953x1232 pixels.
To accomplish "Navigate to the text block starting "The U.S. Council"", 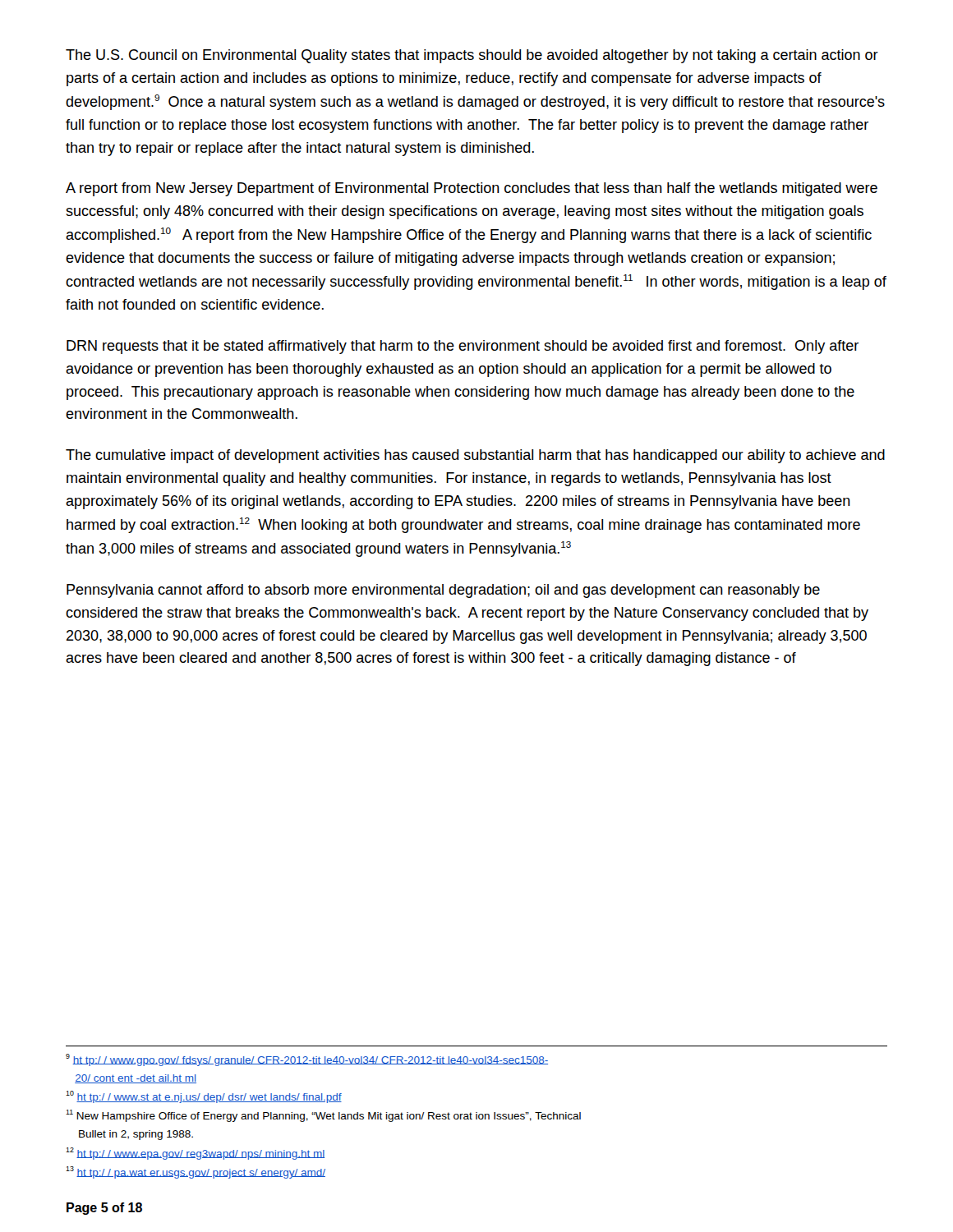I will pos(475,101).
